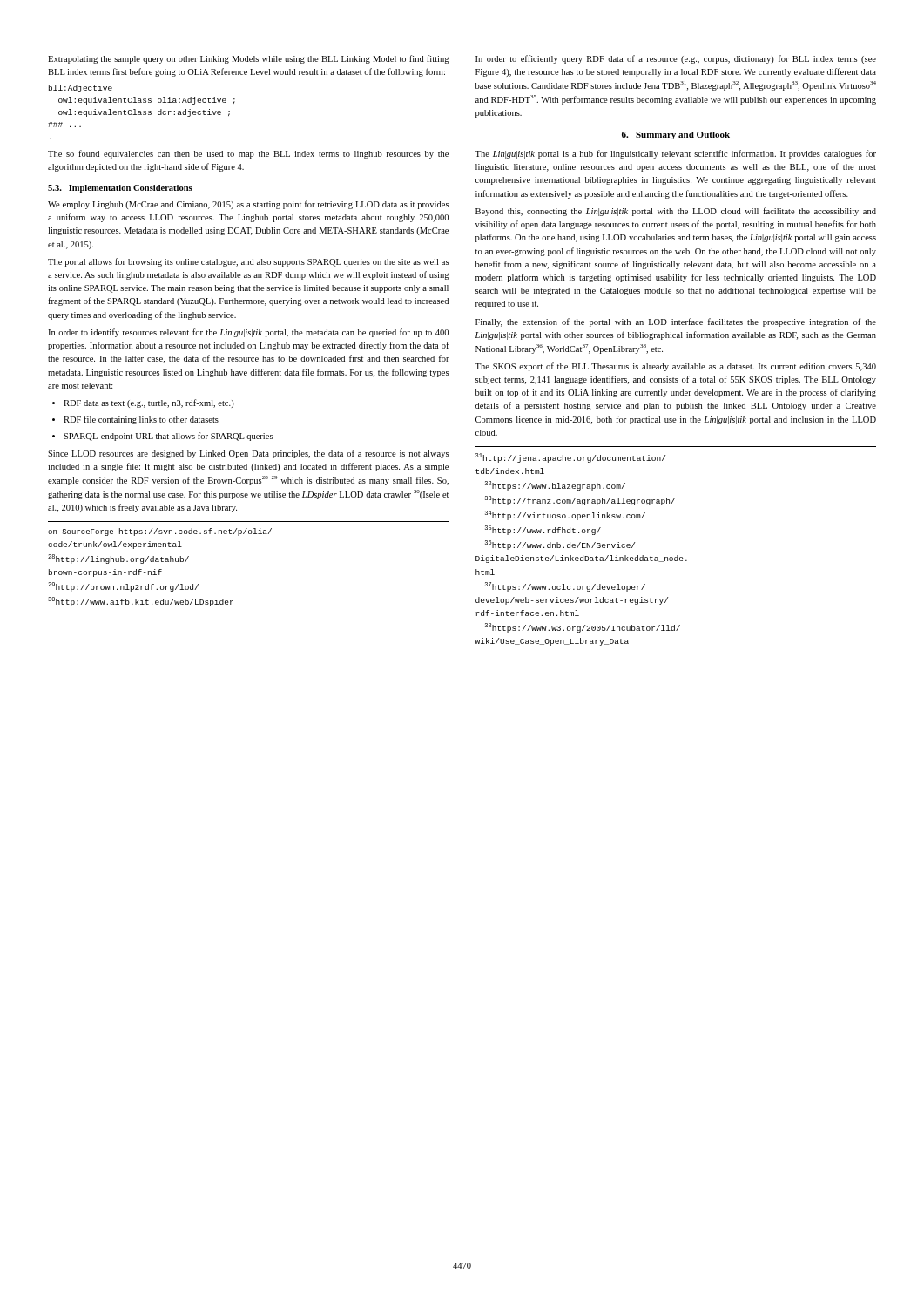Select the text block that reads "We employ Linghub (McCrae and Cimiano, 2015) as"

(x=248, y=224)
